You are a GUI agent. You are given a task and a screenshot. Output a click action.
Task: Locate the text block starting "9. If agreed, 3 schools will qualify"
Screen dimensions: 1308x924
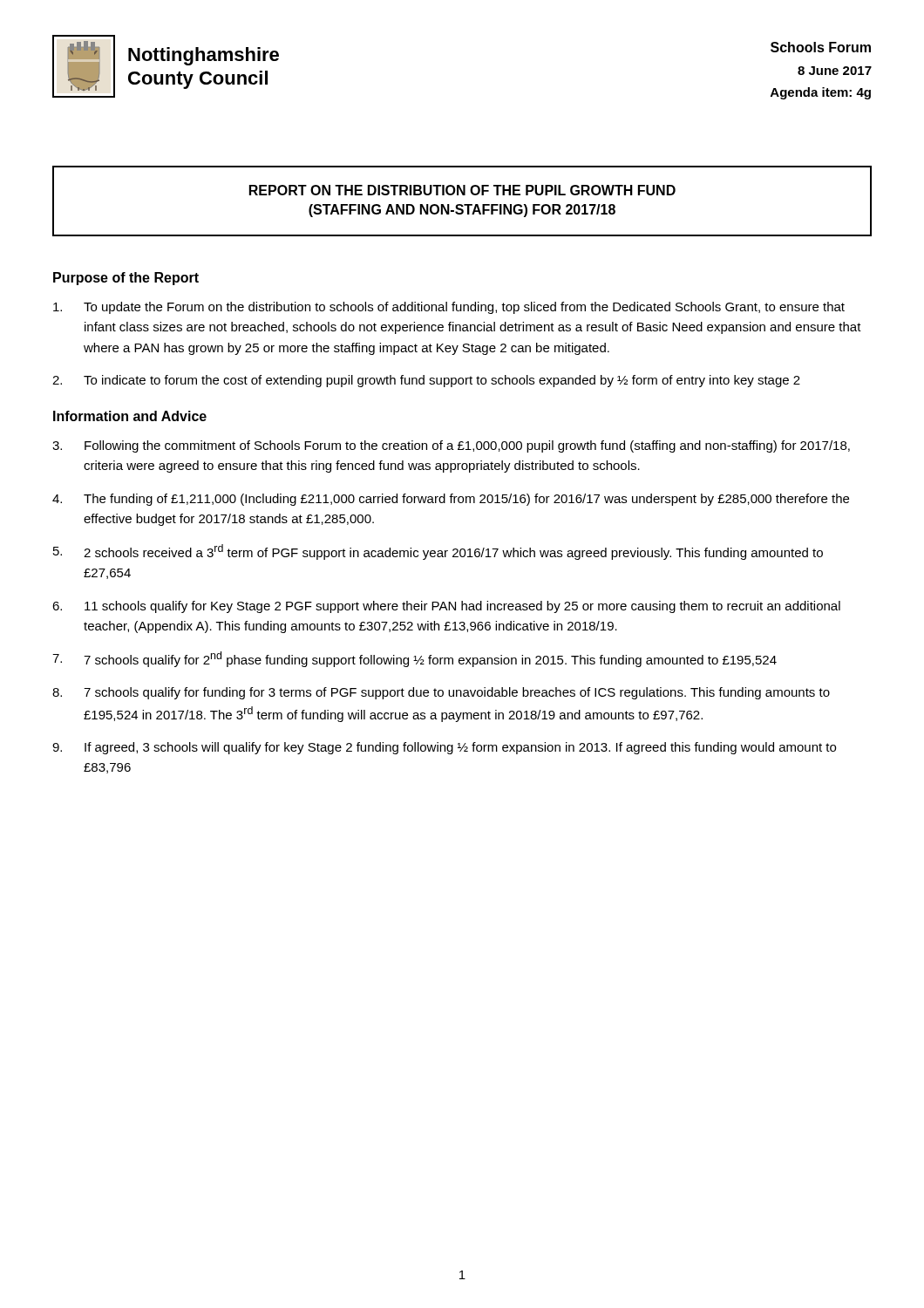(x=462, y=757)
